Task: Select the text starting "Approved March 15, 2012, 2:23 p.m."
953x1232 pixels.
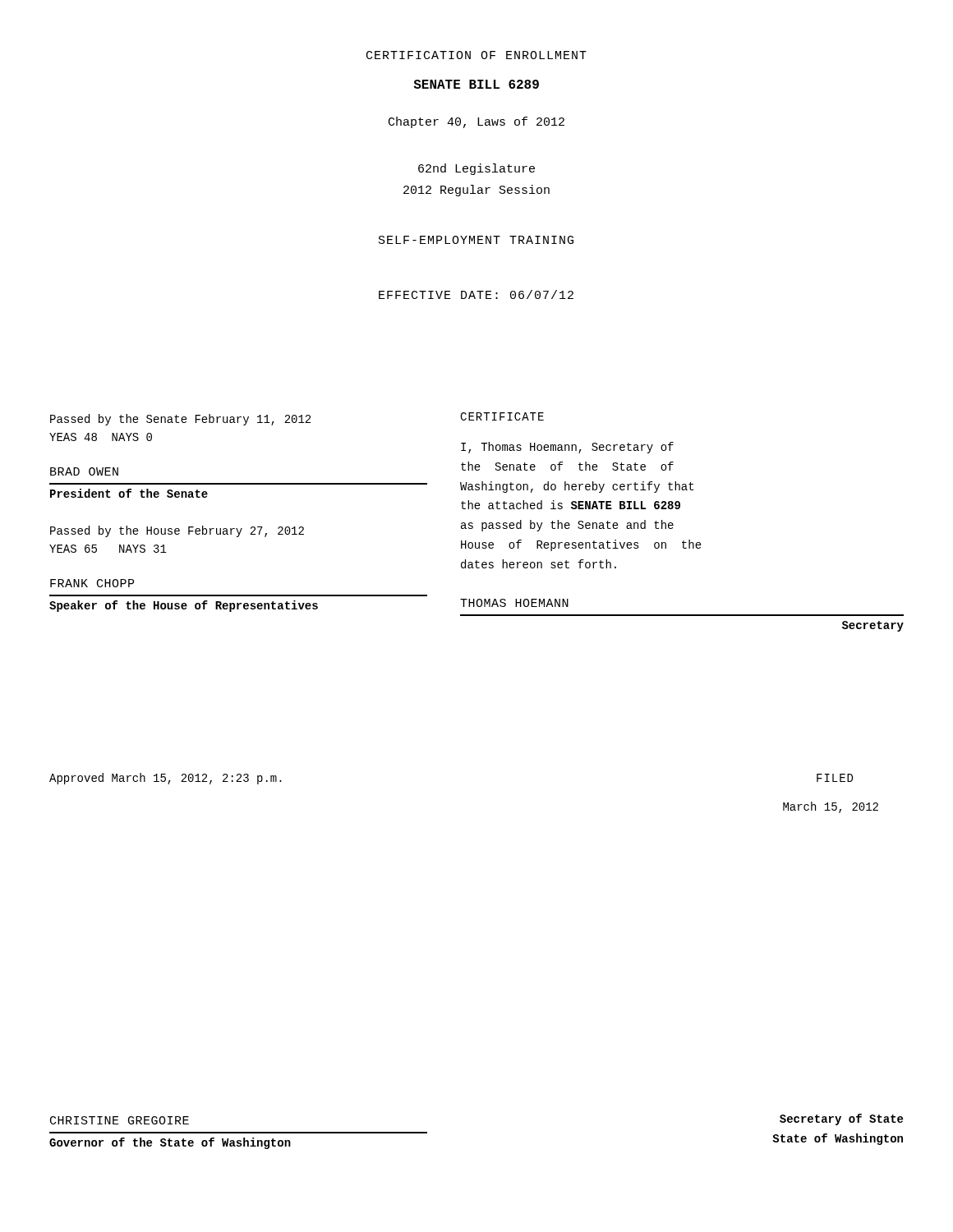Action: point(167,779)
